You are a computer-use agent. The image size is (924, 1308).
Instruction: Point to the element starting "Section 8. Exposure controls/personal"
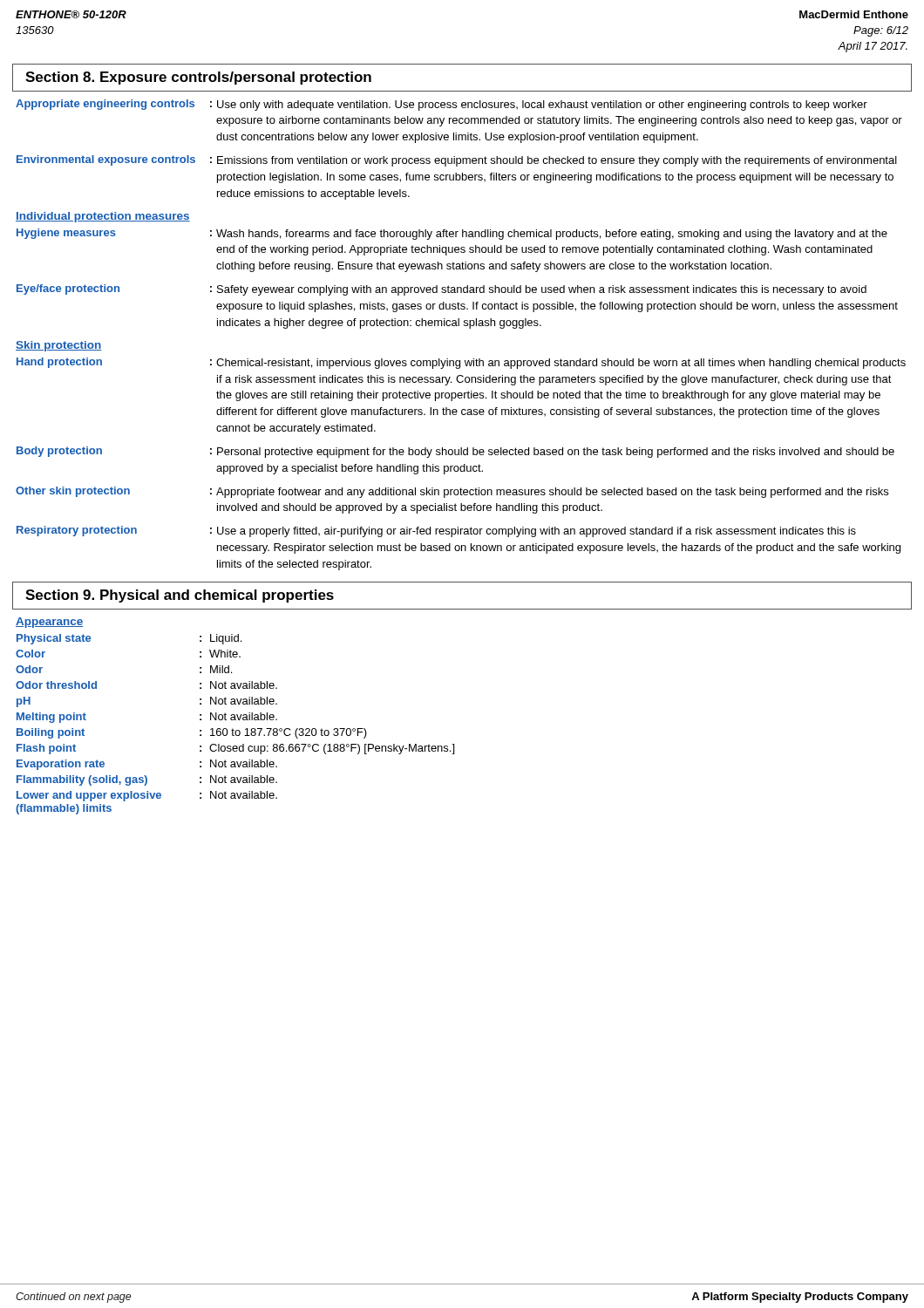pos(199,77)
